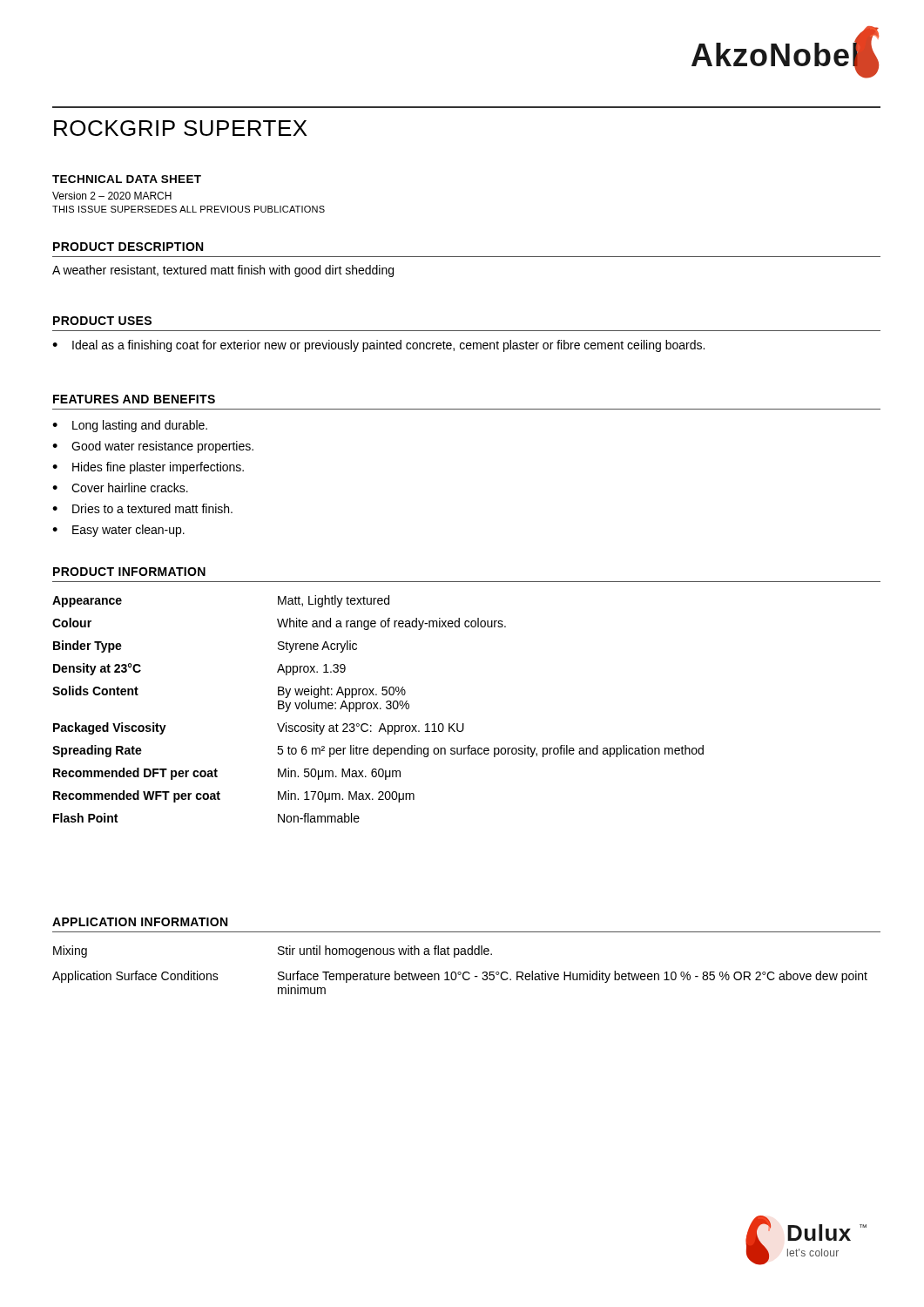Screen dimensions: 1307x924
Task: Find "Version 2 – 2020 MARCH" on this page
Action: (x=112, y=196)
